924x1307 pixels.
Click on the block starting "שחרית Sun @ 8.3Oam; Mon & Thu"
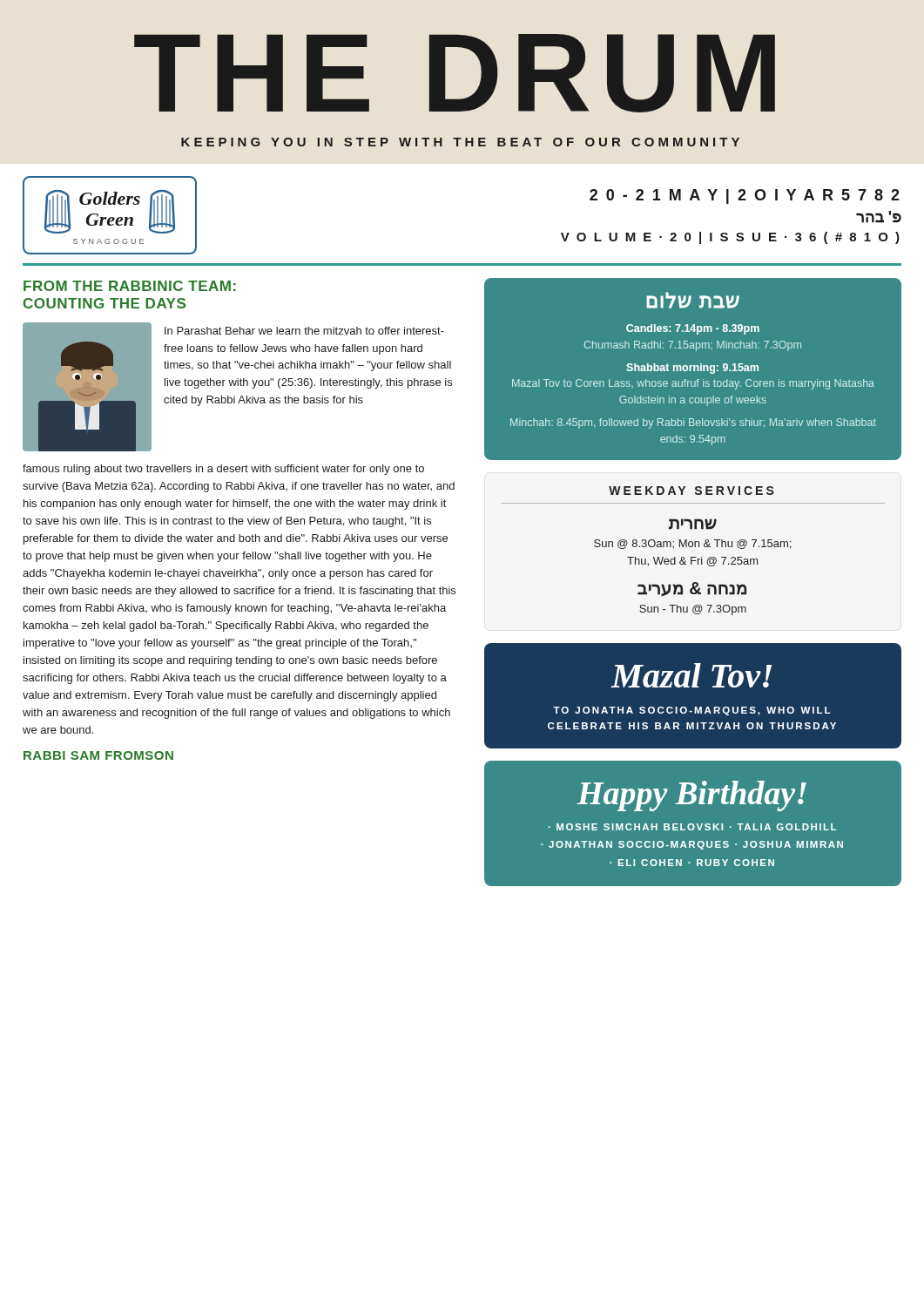tap(693, 565)
